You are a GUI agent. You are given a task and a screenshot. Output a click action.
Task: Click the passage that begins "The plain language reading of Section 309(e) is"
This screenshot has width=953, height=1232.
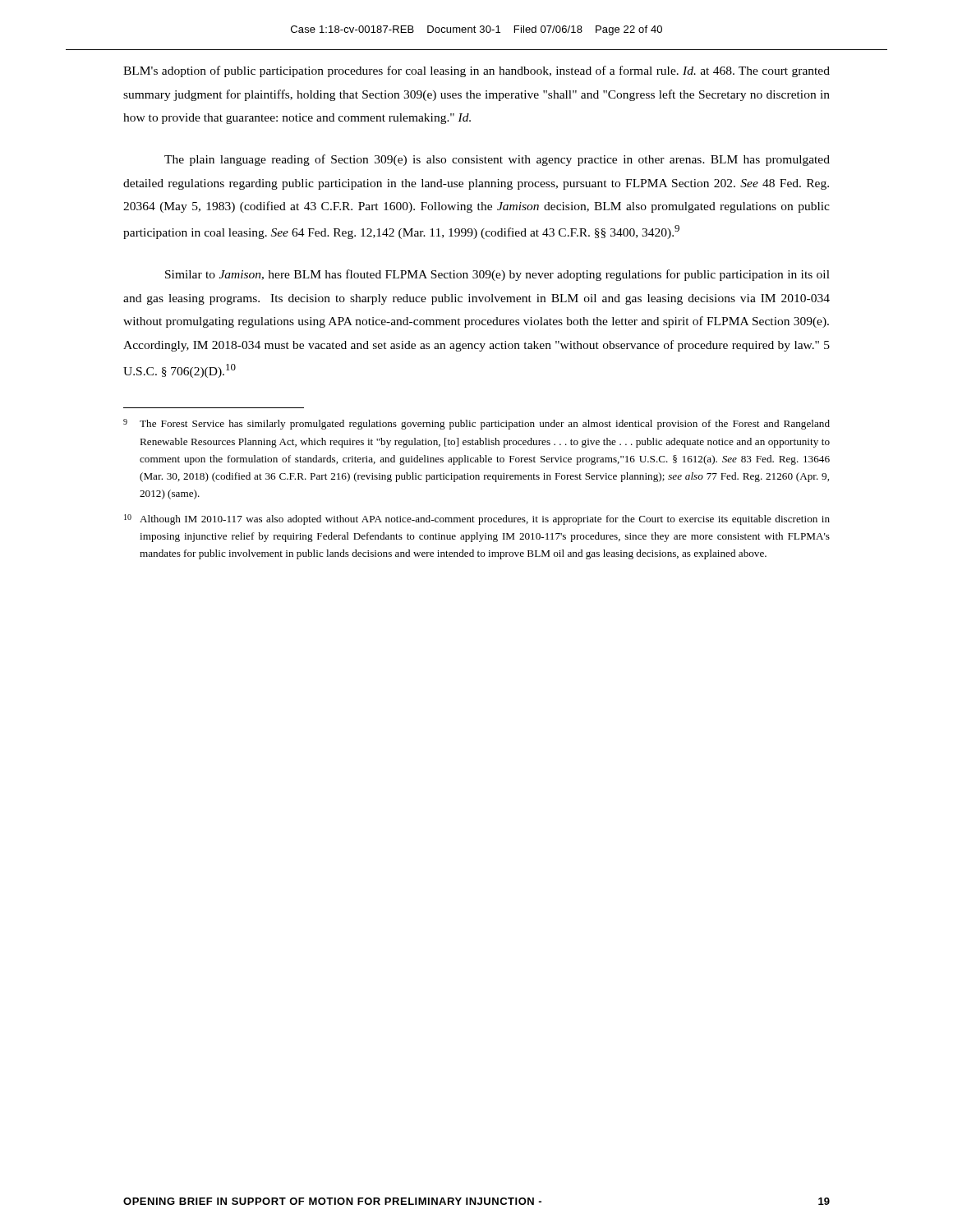pos(476,196)
